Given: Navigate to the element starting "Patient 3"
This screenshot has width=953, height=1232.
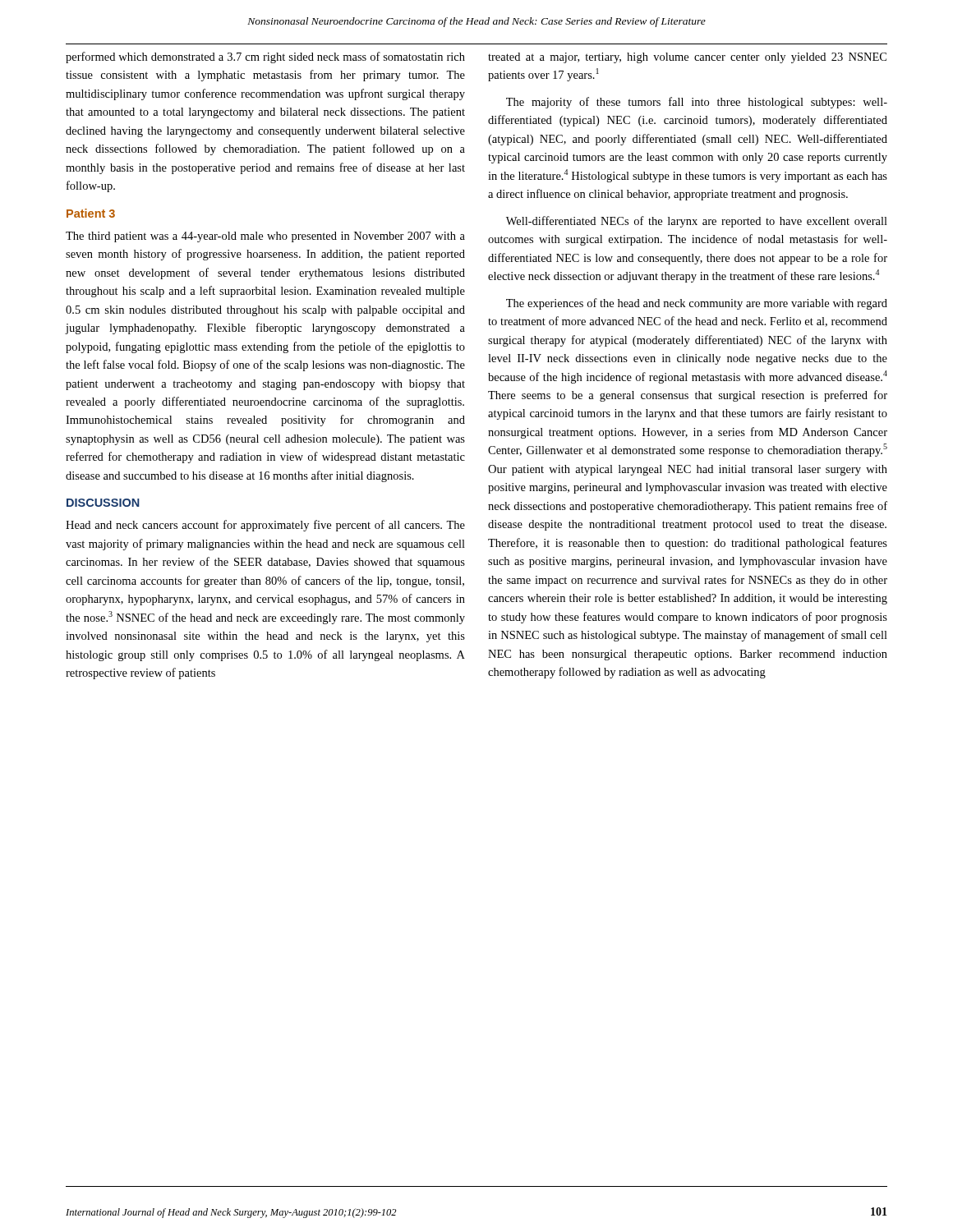Looking at the screenshot, I should click(x=91, y=213).
